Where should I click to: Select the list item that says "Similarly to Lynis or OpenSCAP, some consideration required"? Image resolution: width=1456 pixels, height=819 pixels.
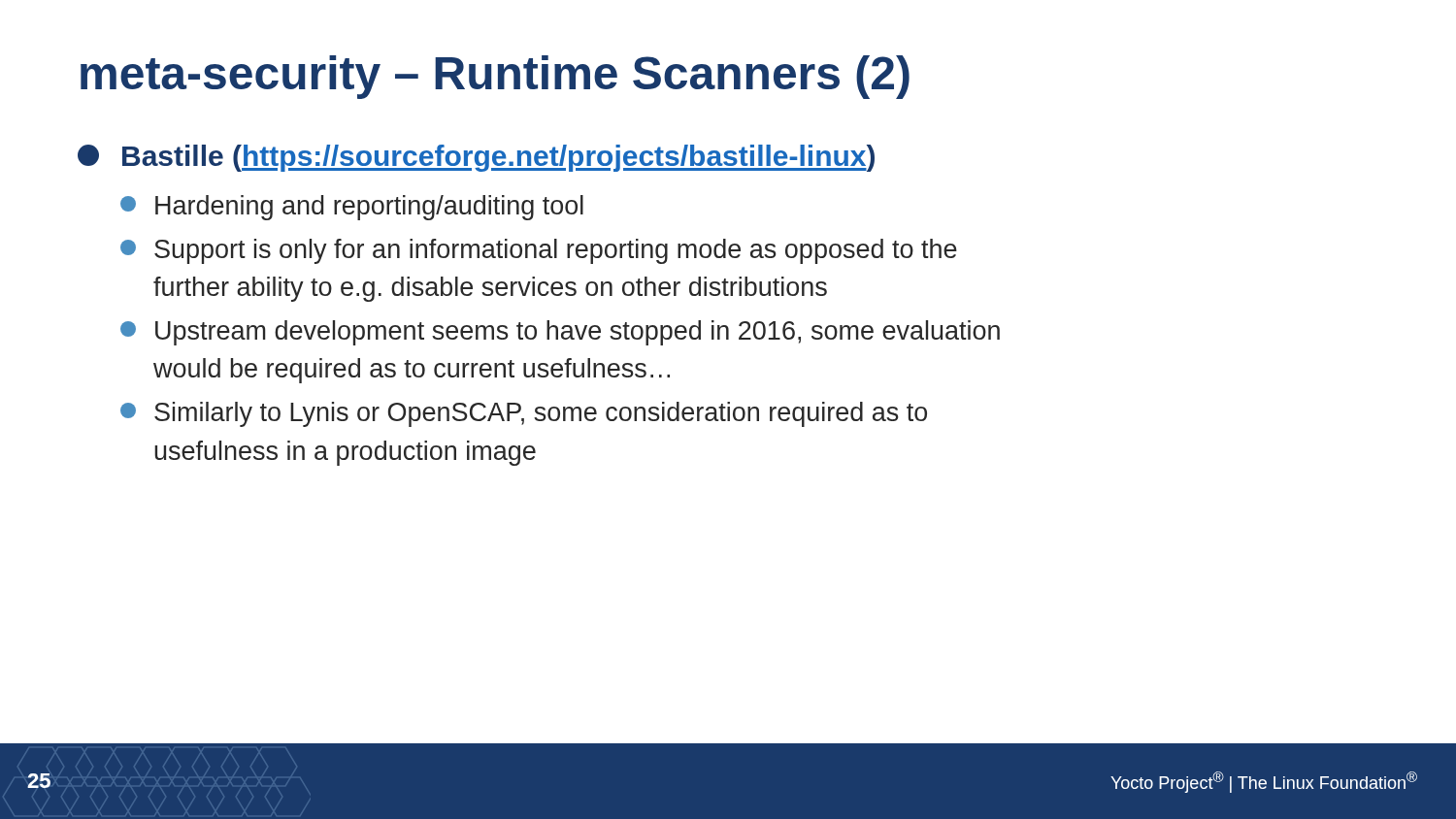click(541, 432)
